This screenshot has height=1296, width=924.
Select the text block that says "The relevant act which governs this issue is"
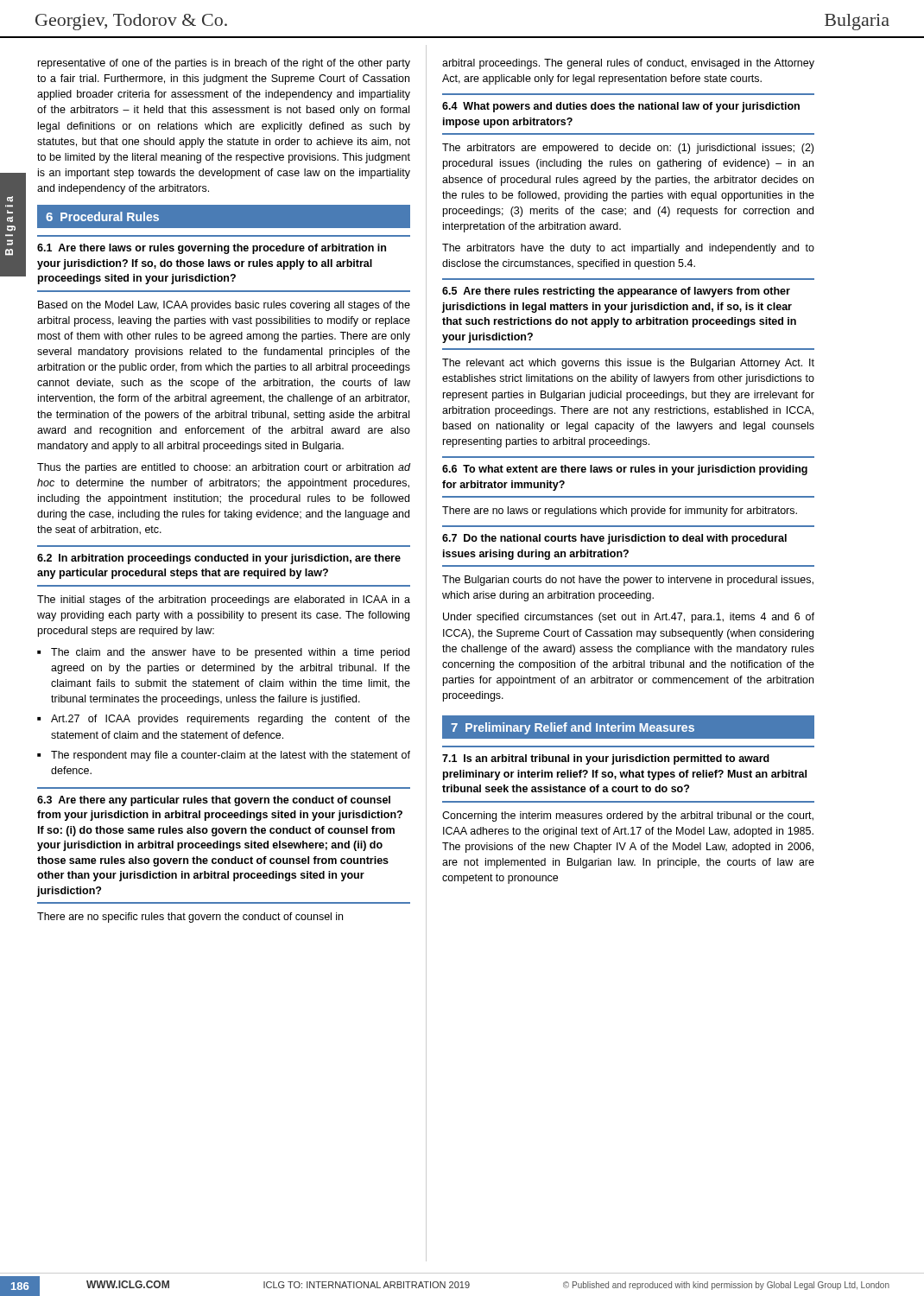(628, 402)
